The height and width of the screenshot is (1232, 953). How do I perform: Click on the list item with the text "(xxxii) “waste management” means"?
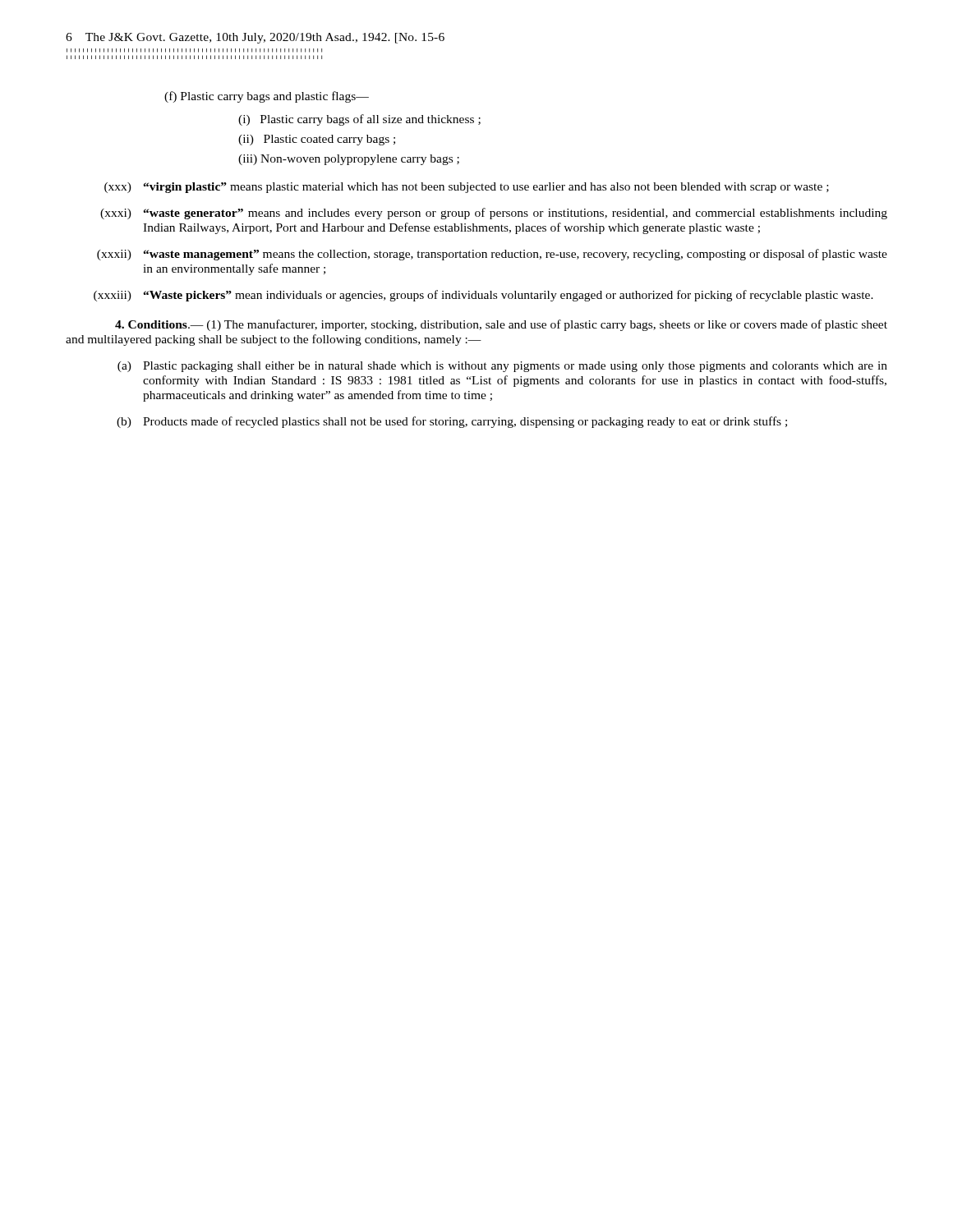coord(476,261)
